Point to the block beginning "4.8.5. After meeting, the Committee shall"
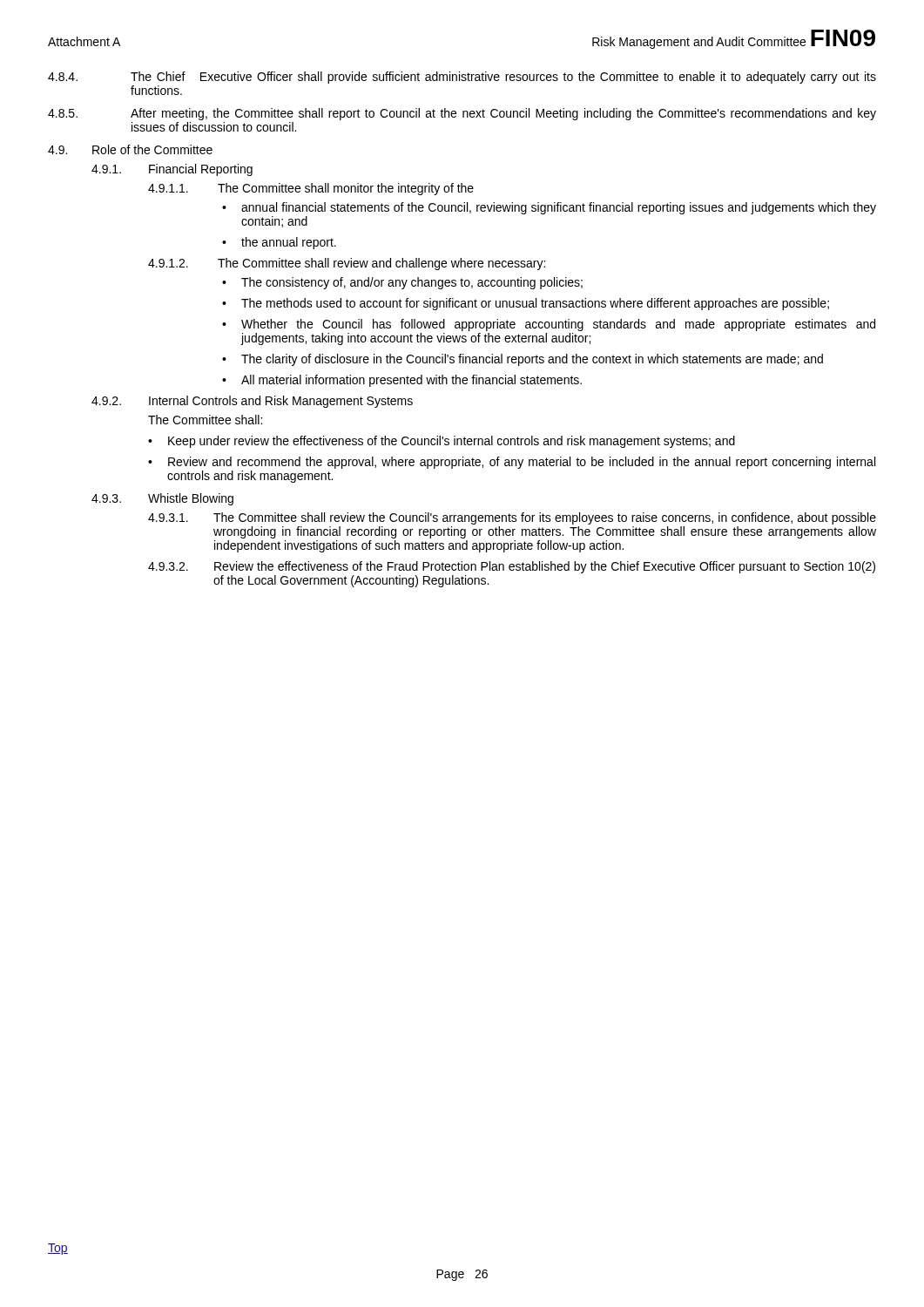The width and height of the screenshot is (924, 1307). point(462,120)
